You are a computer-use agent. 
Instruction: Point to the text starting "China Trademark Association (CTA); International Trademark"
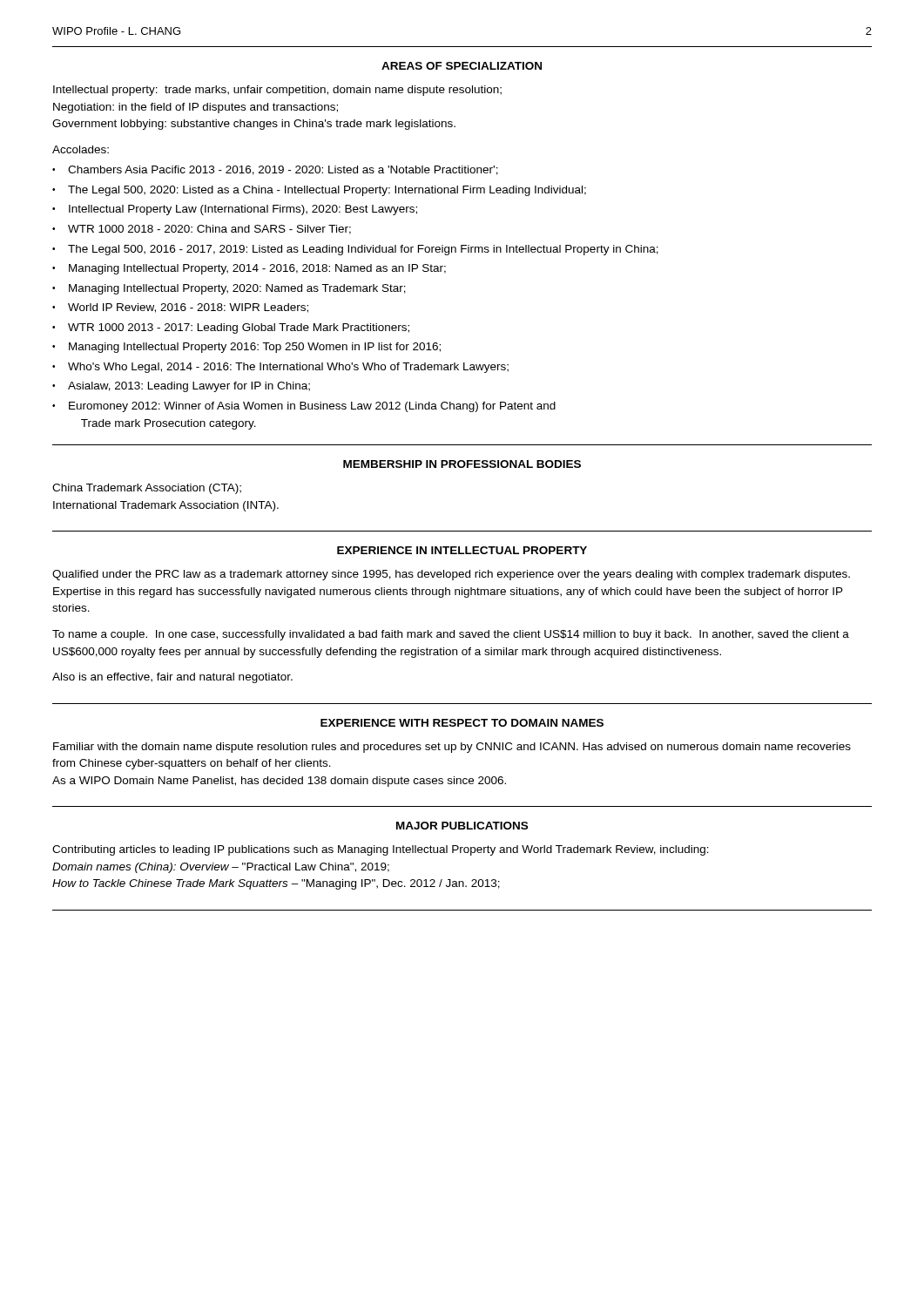(x=166, y=496)
